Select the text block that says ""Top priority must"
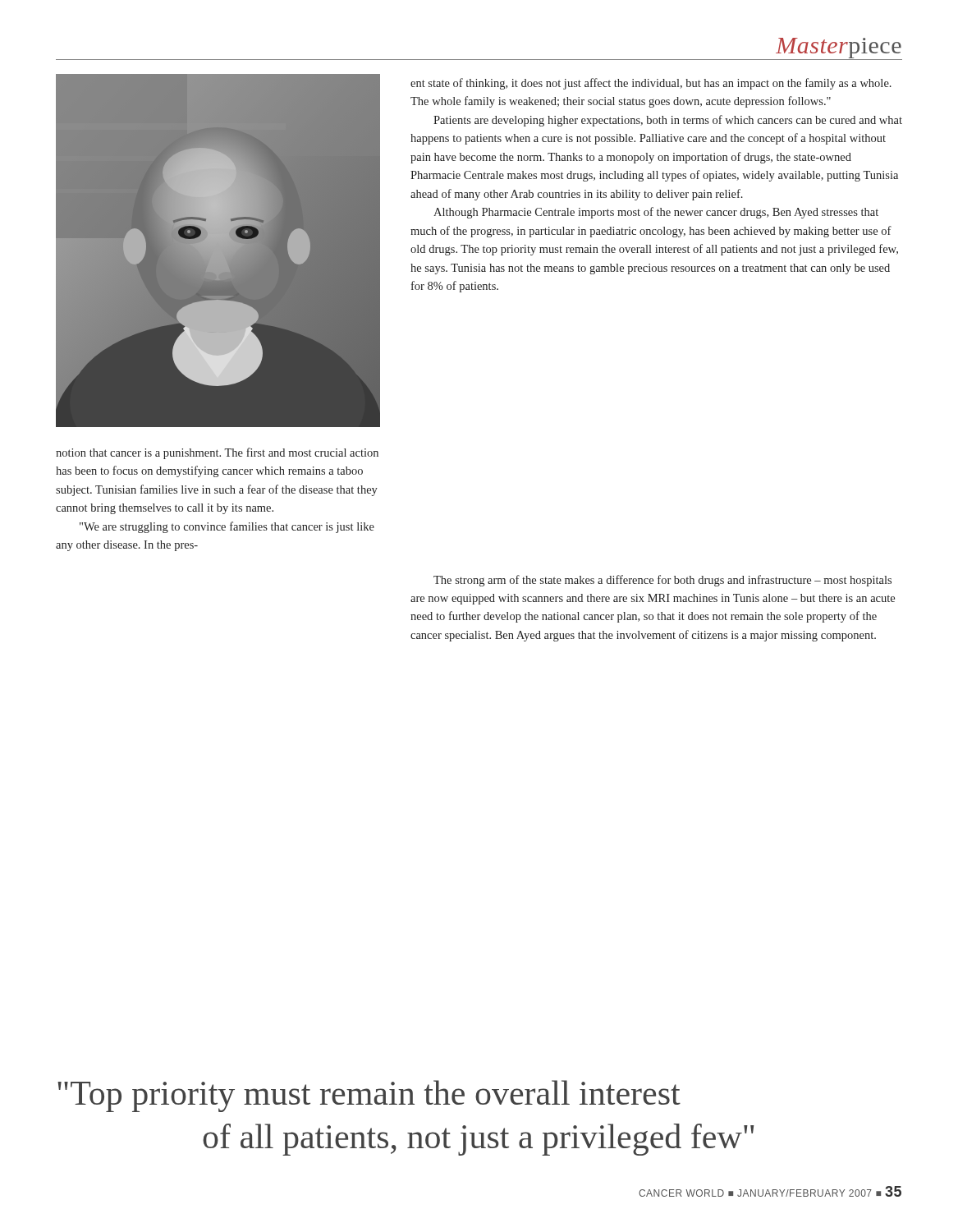 click(479, 1115)
